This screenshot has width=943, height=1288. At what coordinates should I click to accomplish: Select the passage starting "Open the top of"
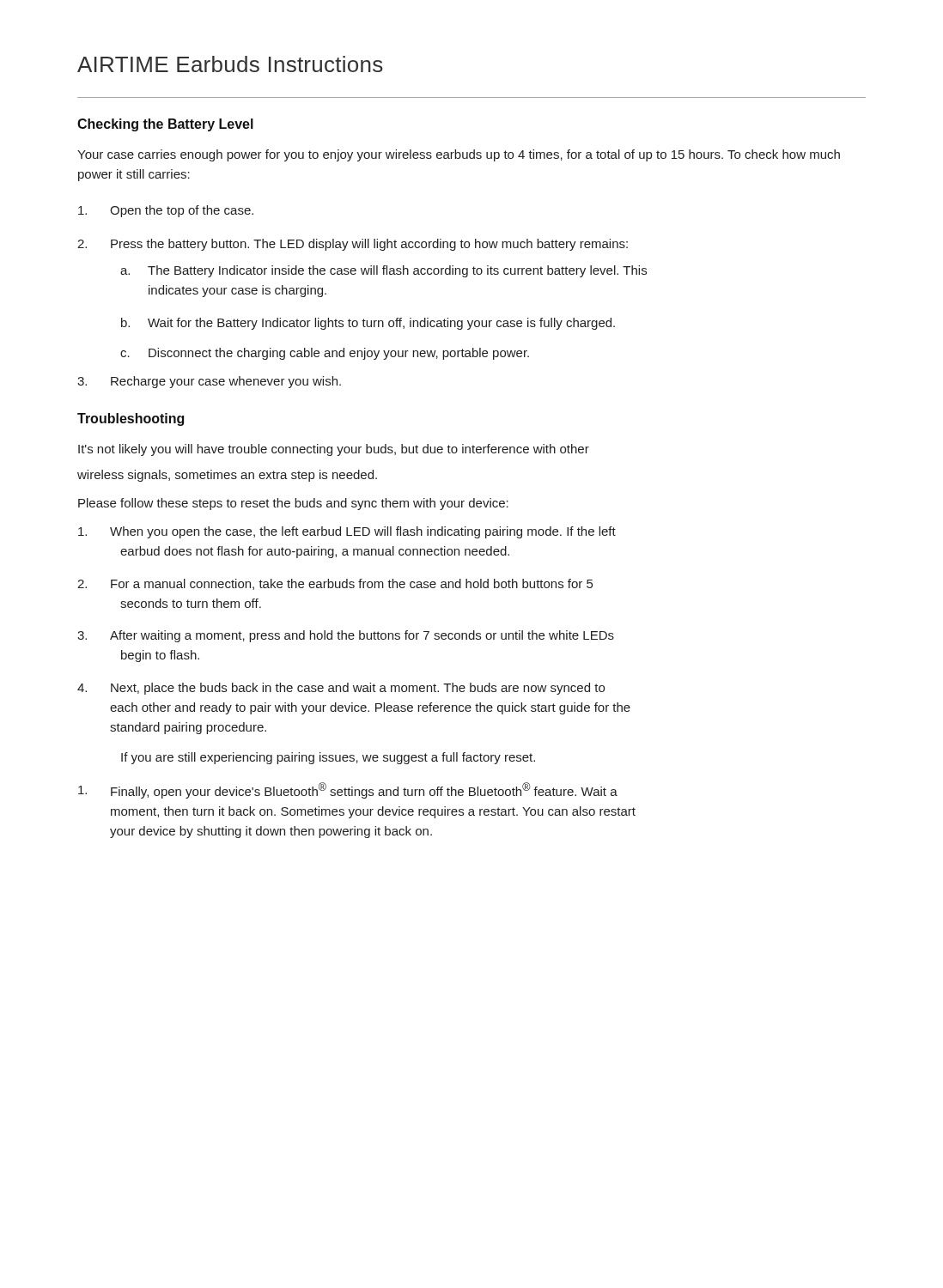166,210
